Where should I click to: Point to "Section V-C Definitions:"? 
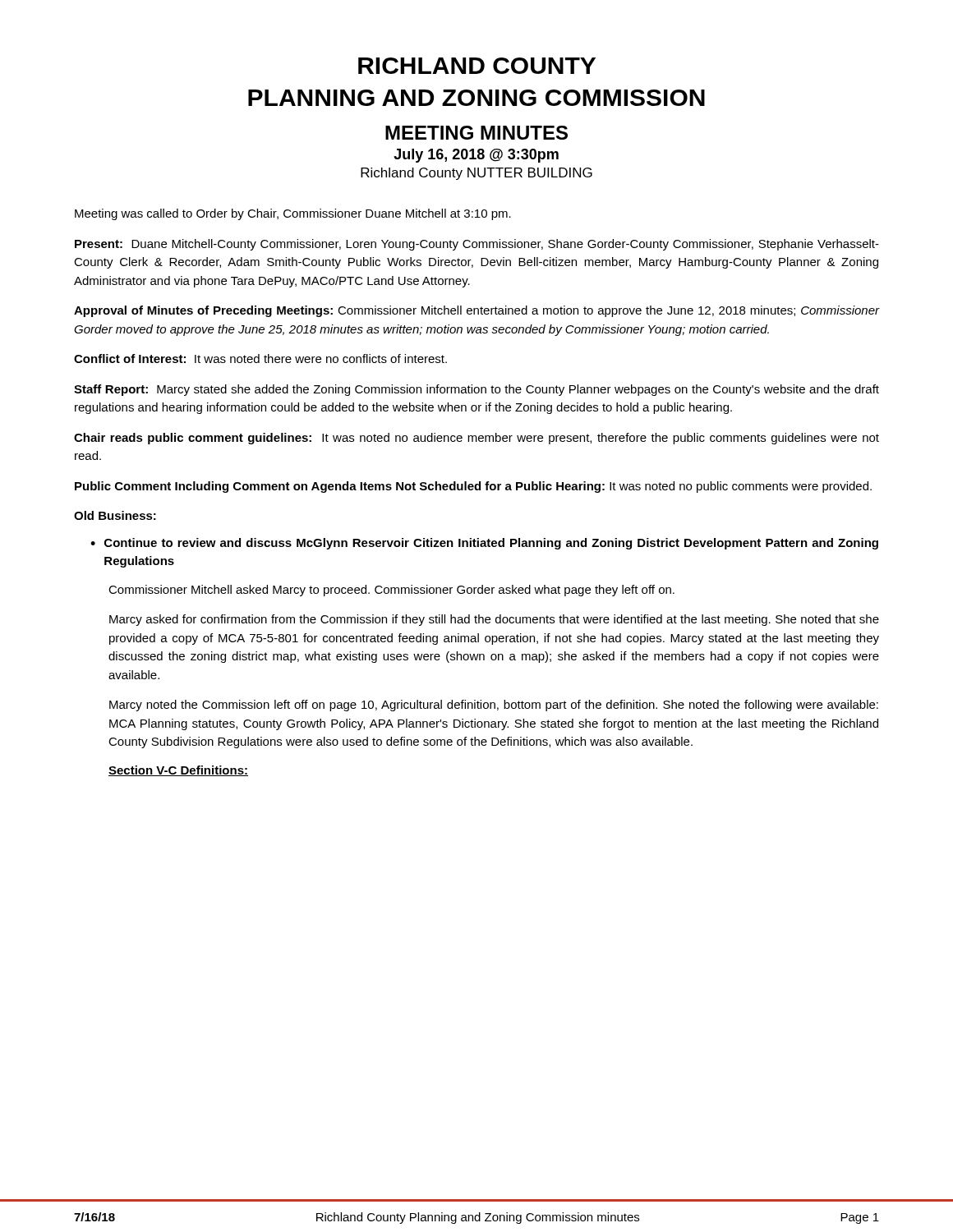178,770
